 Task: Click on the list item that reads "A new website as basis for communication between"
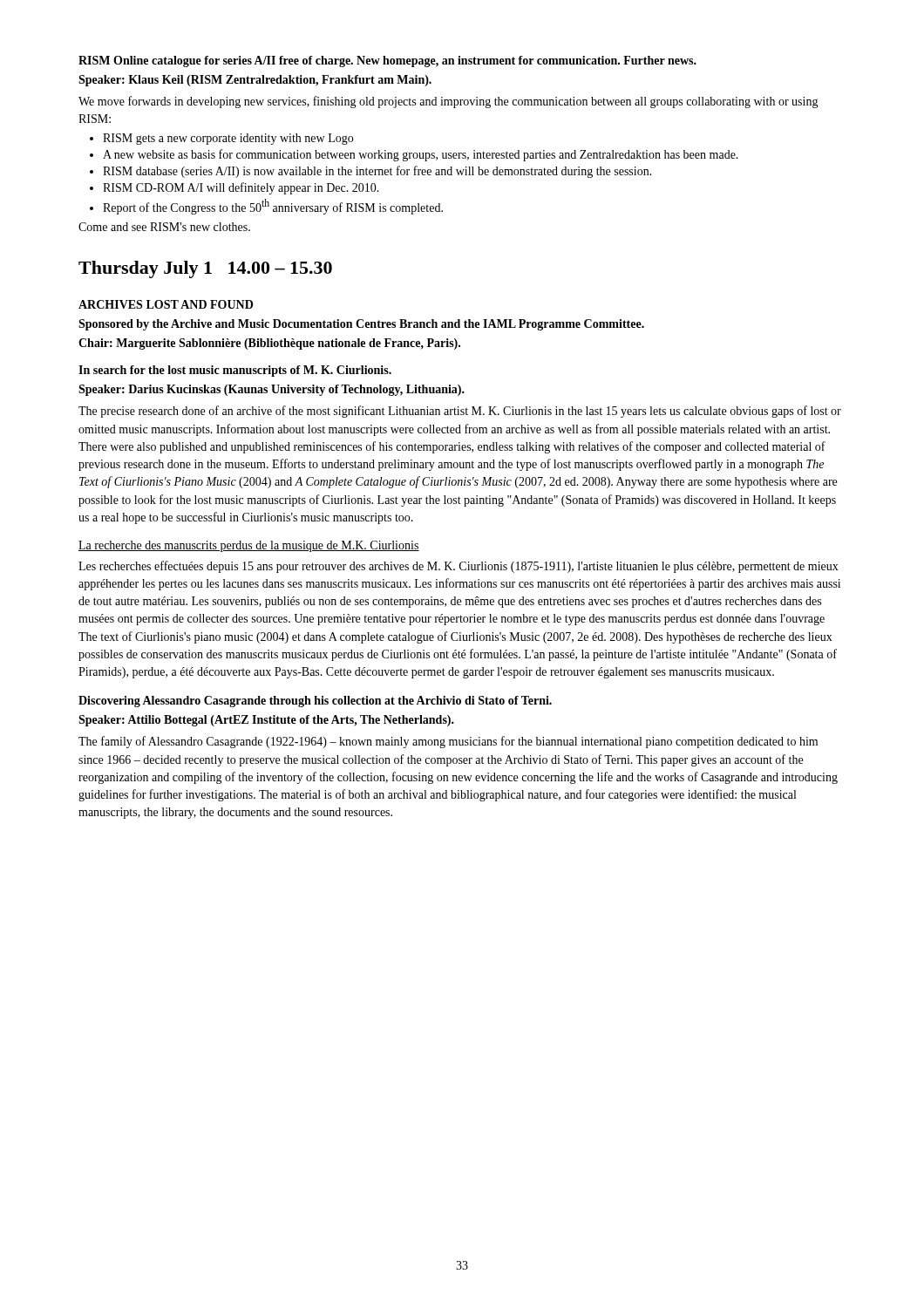pyautogui.click(x=421, y=155)
